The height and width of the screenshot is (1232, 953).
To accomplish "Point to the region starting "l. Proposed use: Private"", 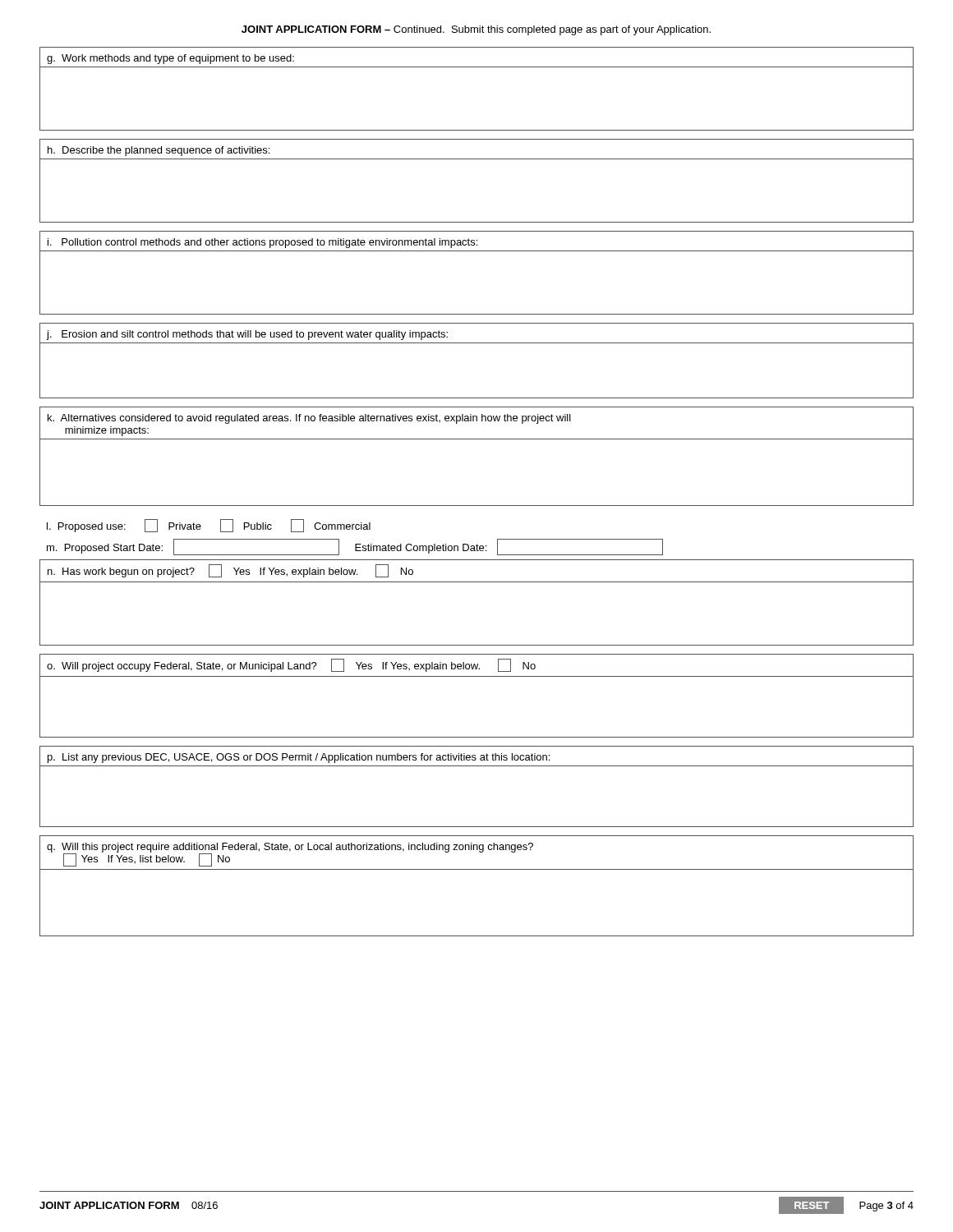I will pos(208,526).
